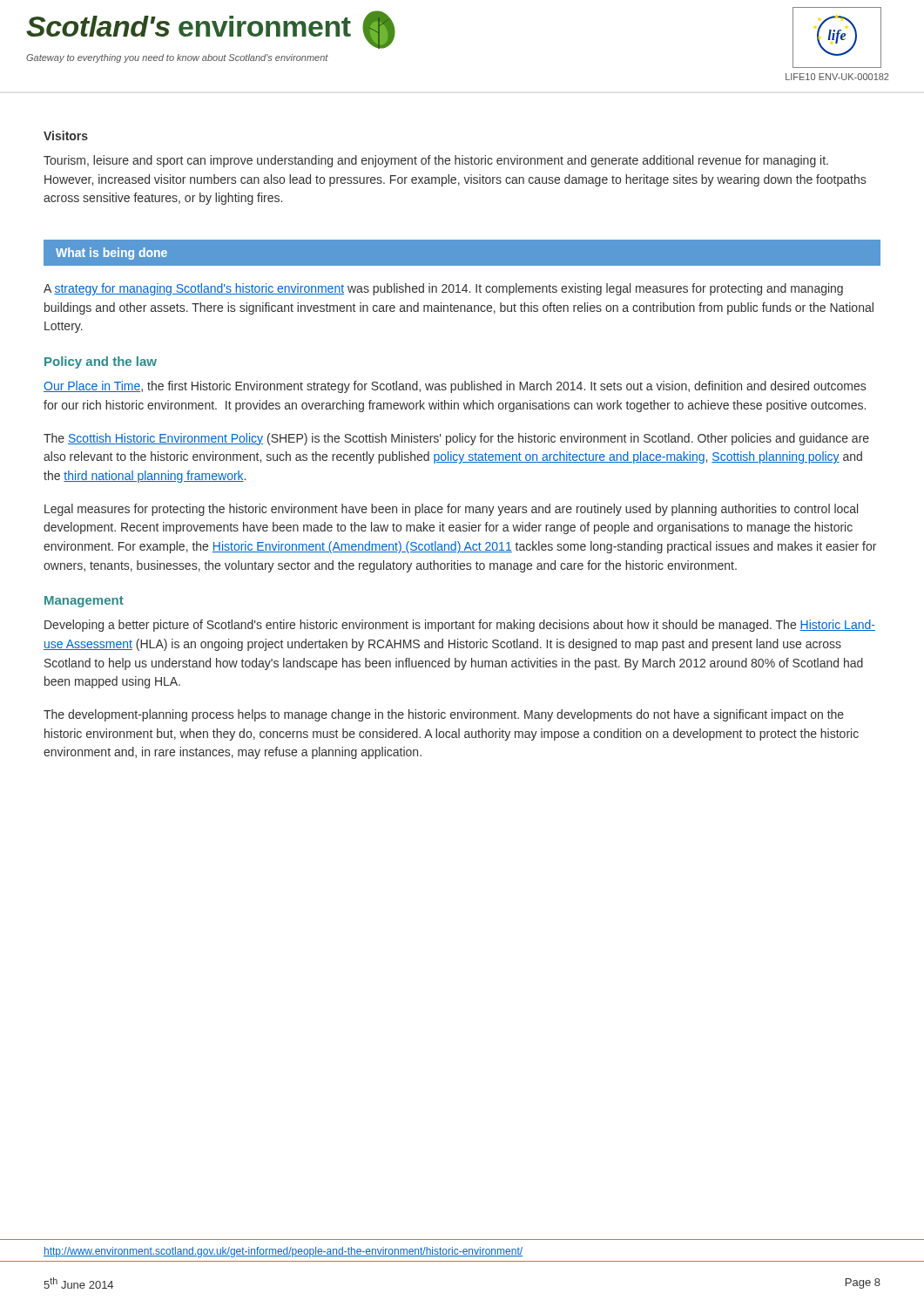Select the region starting "Developing a better picture of Scotland's entire historic"
Image resolution: width=924 pixels, height=1307 pixels.
coord(459,653)
